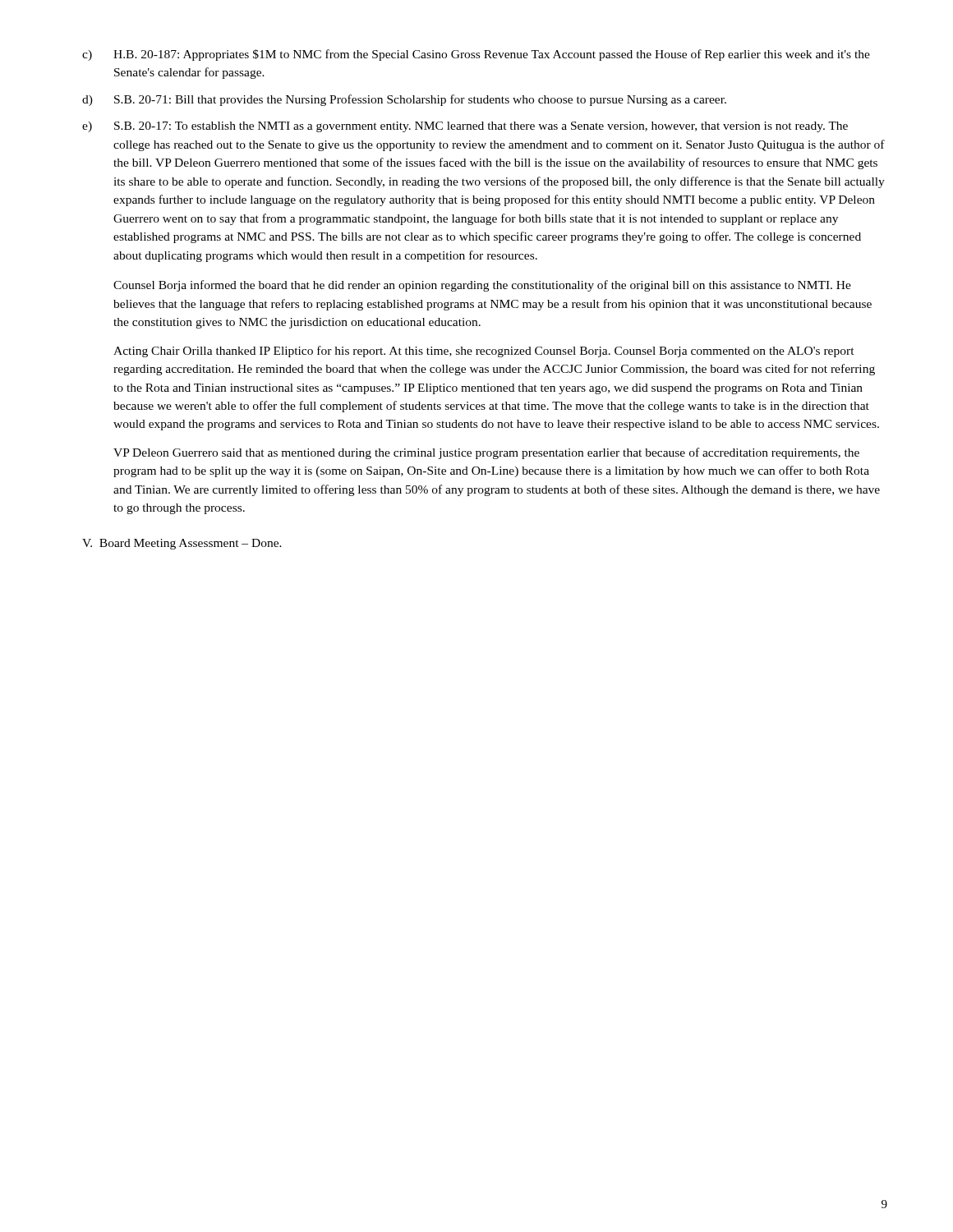Select the list item that reads "e) S.B. 20-17: To establish"
This screenshot has height=1232, width=953.
pos(485,191)
